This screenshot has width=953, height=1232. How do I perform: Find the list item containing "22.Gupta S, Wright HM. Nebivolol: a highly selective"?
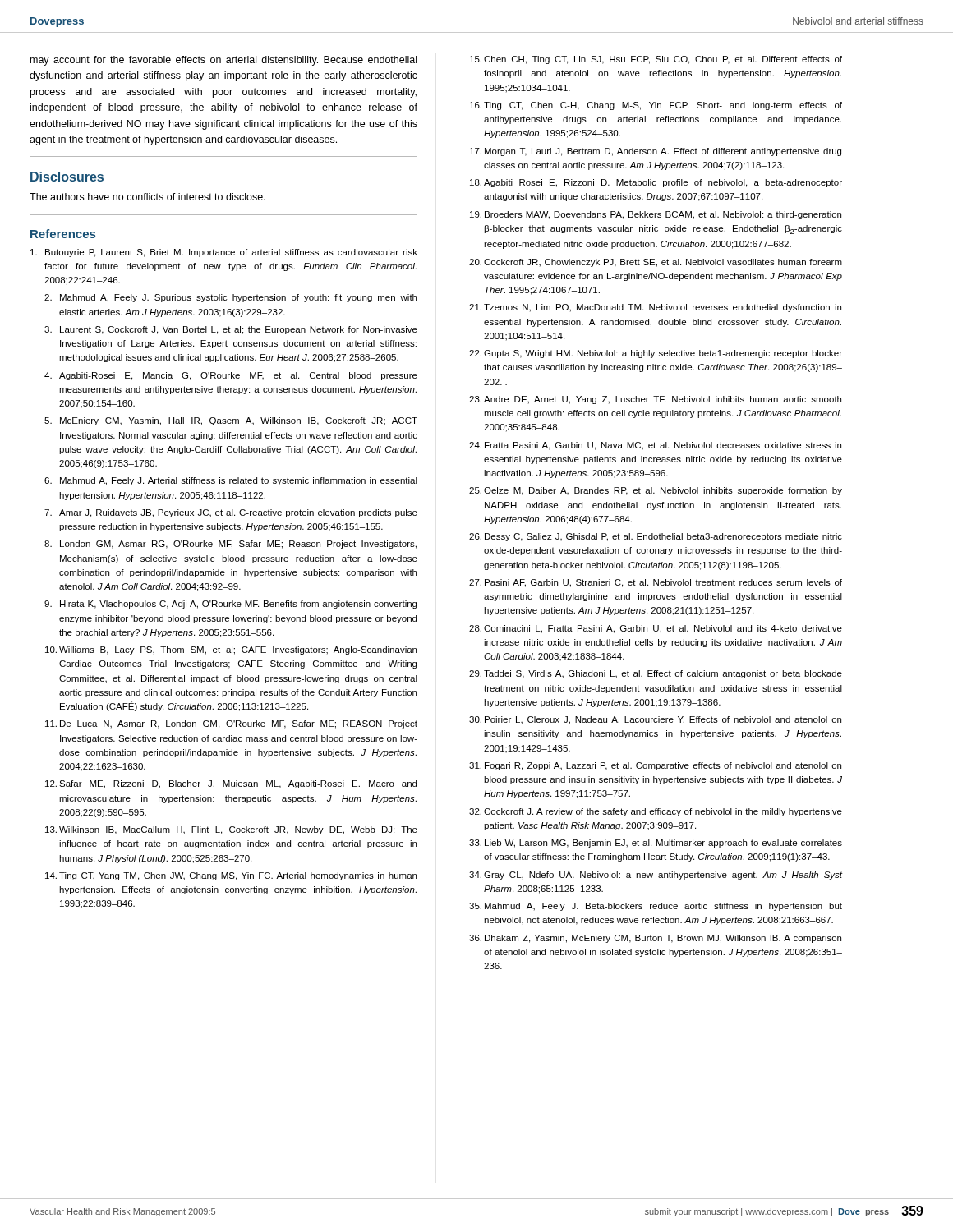click(648, 368)
